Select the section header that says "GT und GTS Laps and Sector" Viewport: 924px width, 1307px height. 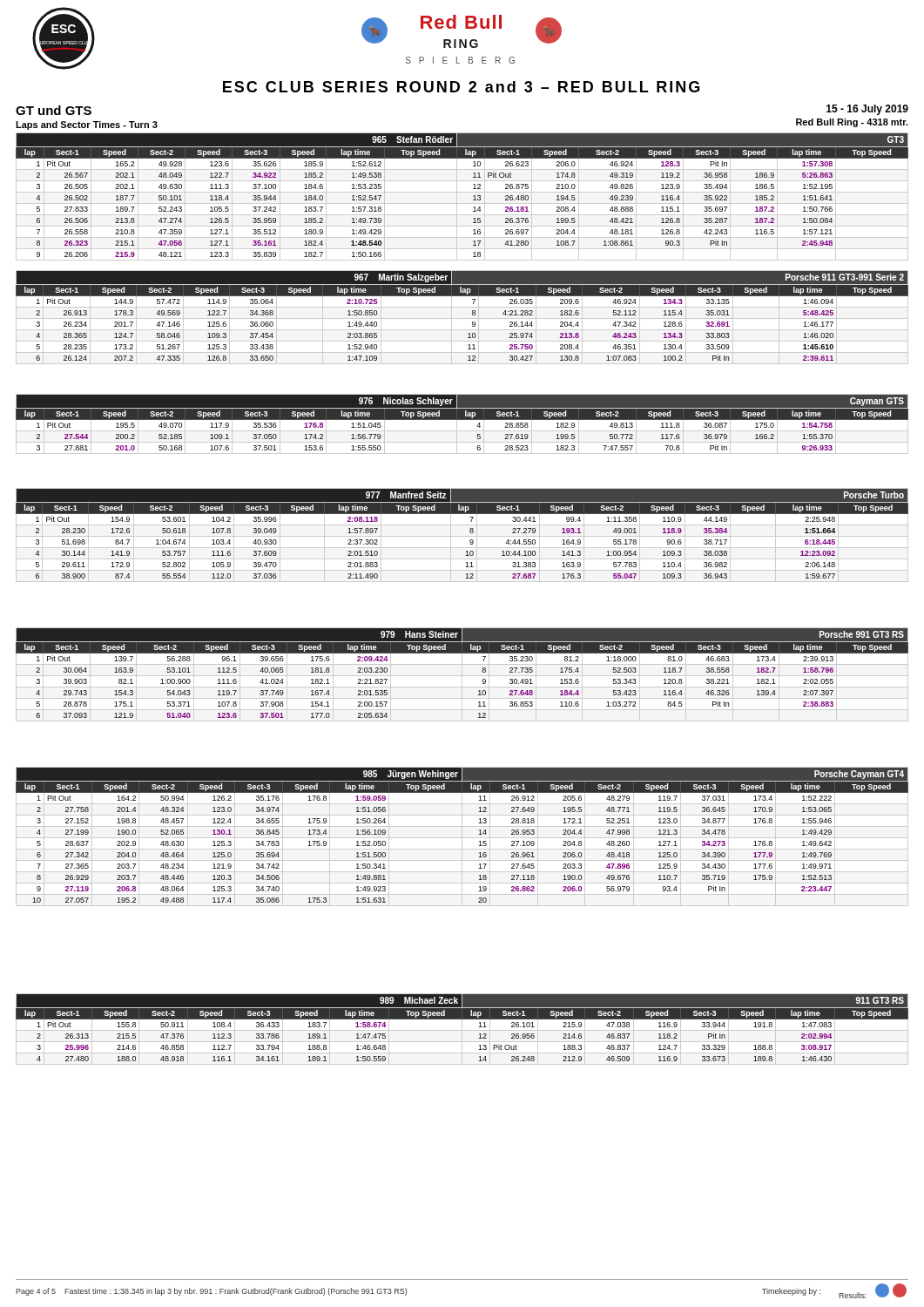[x=146, y=116]
